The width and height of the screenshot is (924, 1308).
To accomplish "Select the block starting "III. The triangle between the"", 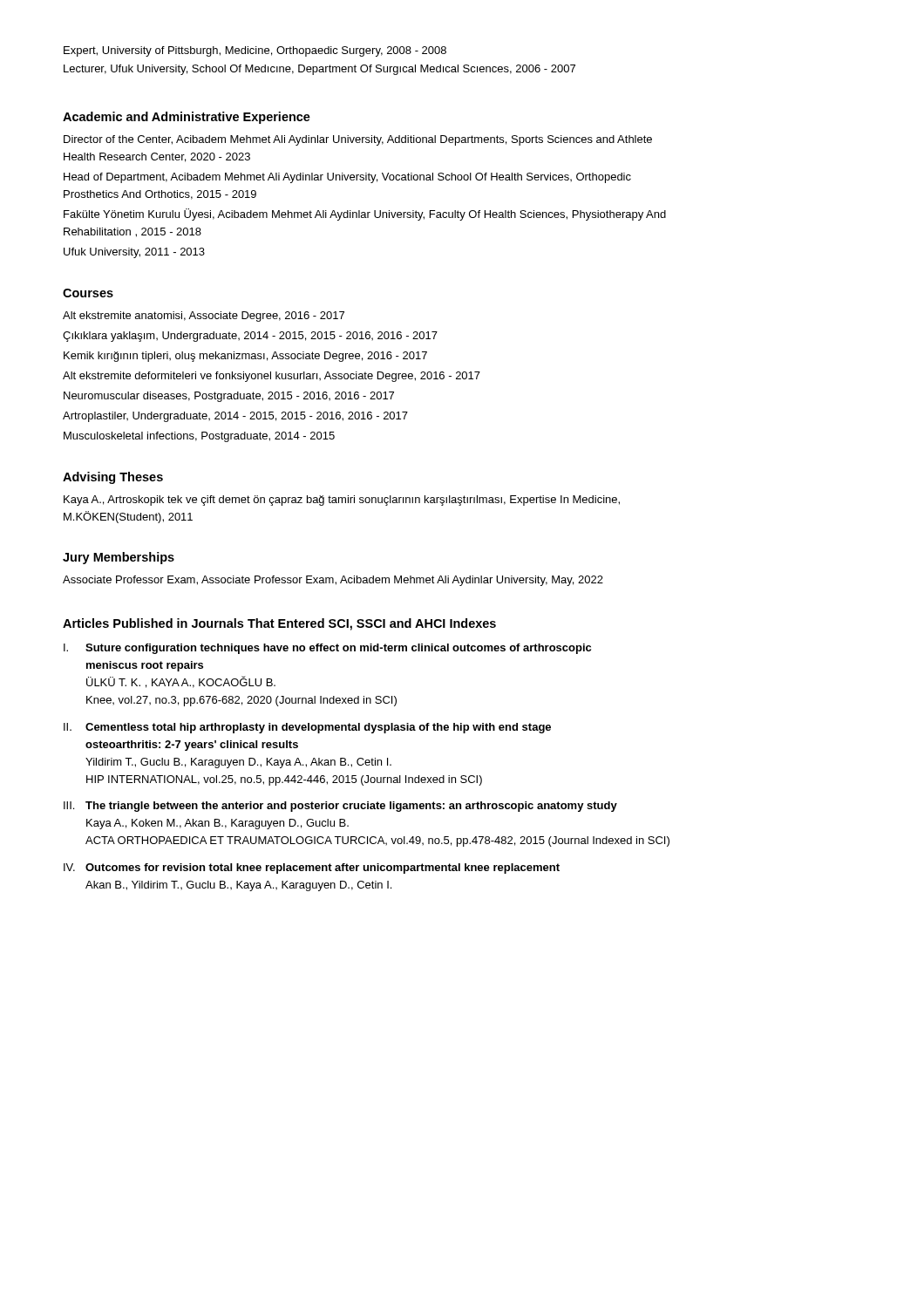I will tap(340, 807).
